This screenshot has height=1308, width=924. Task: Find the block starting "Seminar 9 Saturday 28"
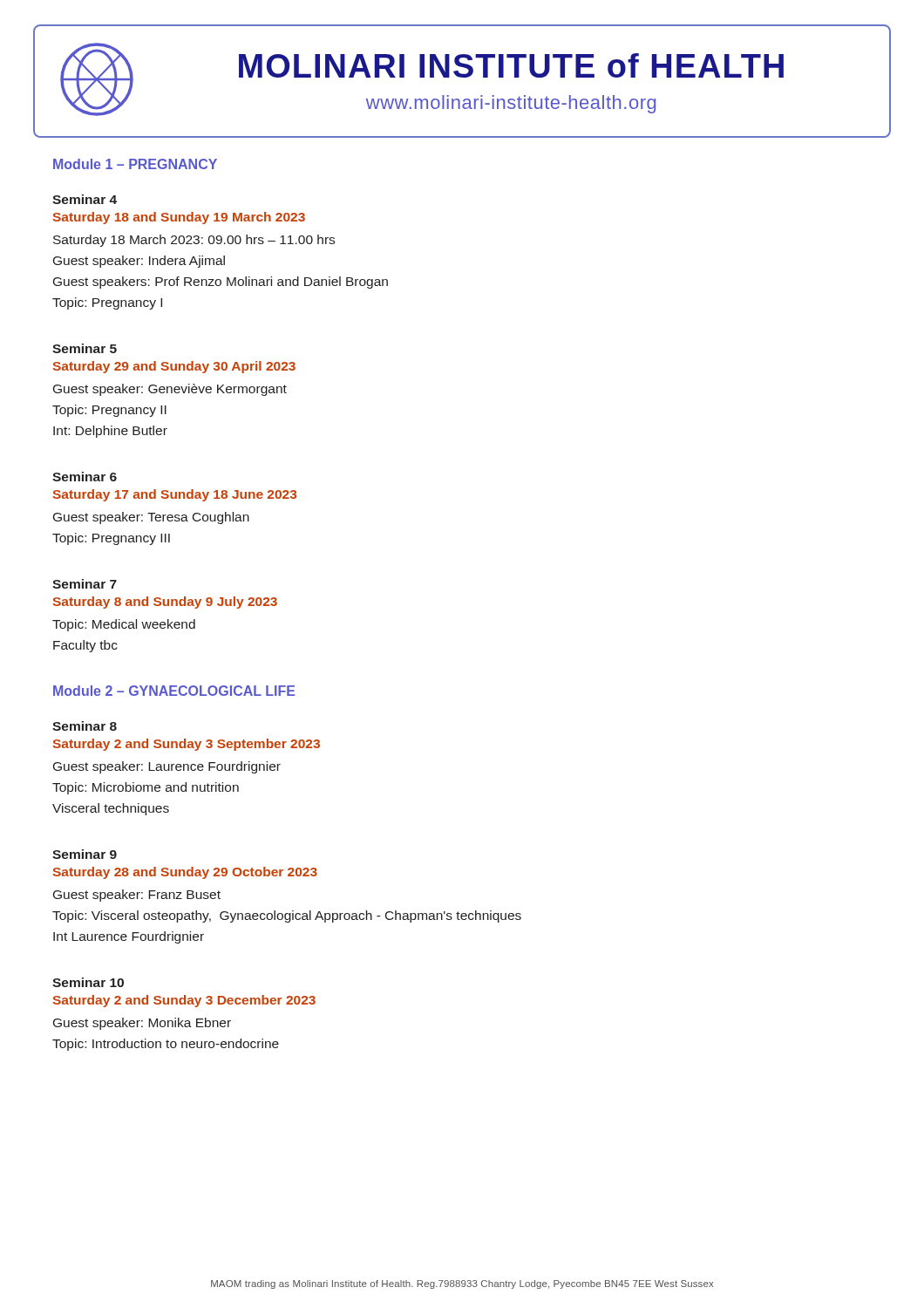(85, 854)
